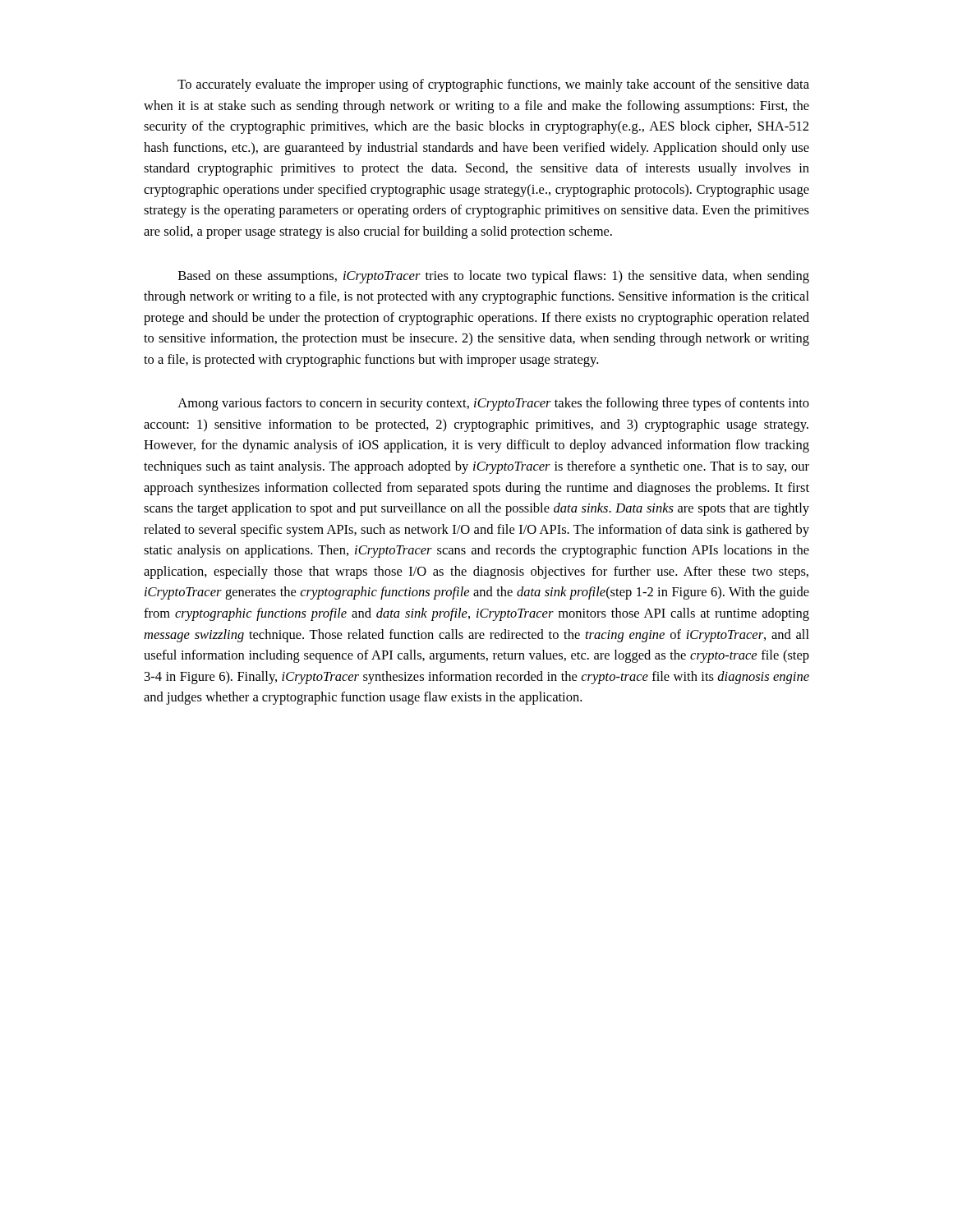Select the text block that reads "To accurately evaluate the improper using"

point(476,158)
